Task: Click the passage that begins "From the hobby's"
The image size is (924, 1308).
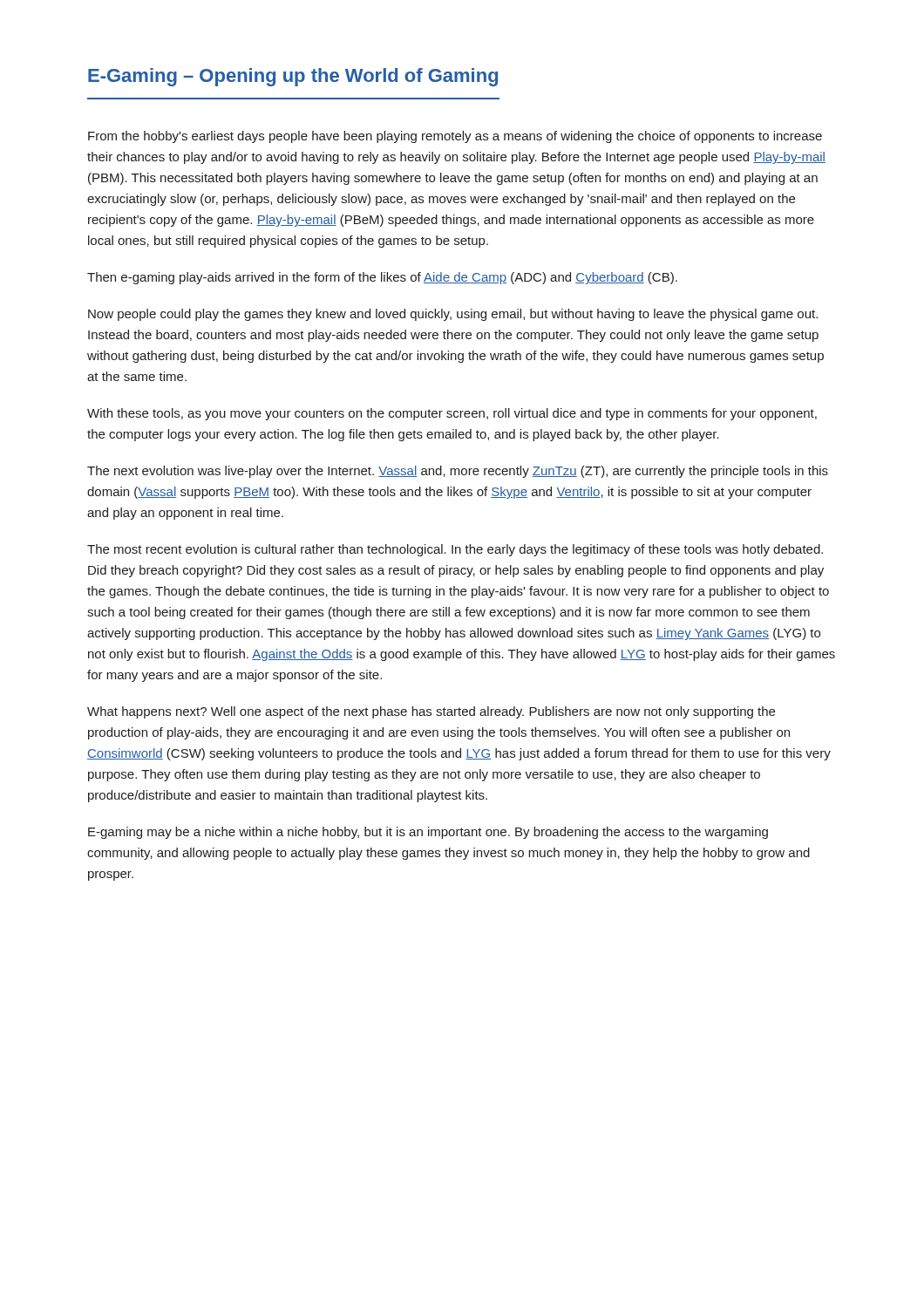Action: coord(456,188)
